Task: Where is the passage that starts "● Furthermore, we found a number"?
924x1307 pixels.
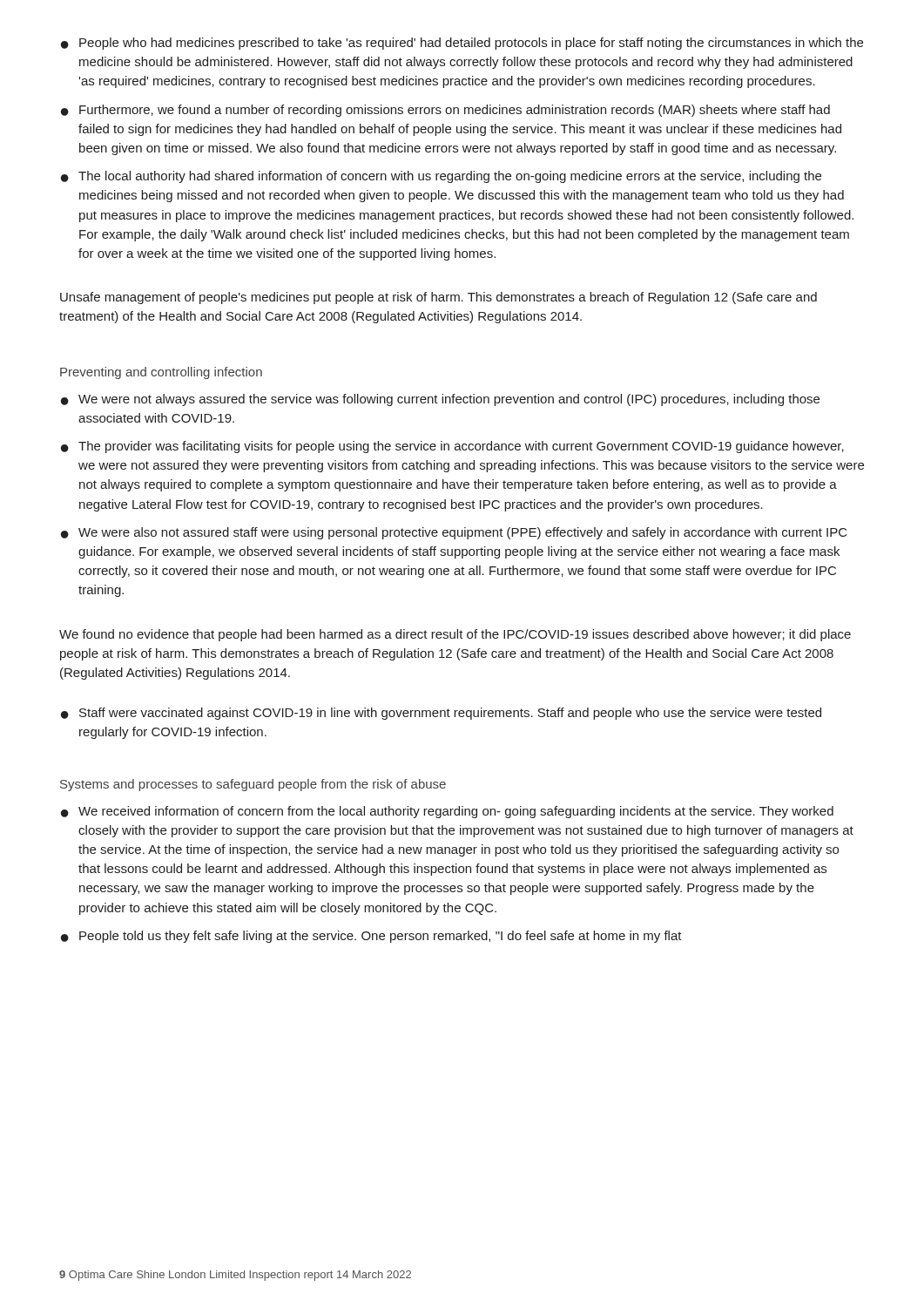Action: pos(462,129)
